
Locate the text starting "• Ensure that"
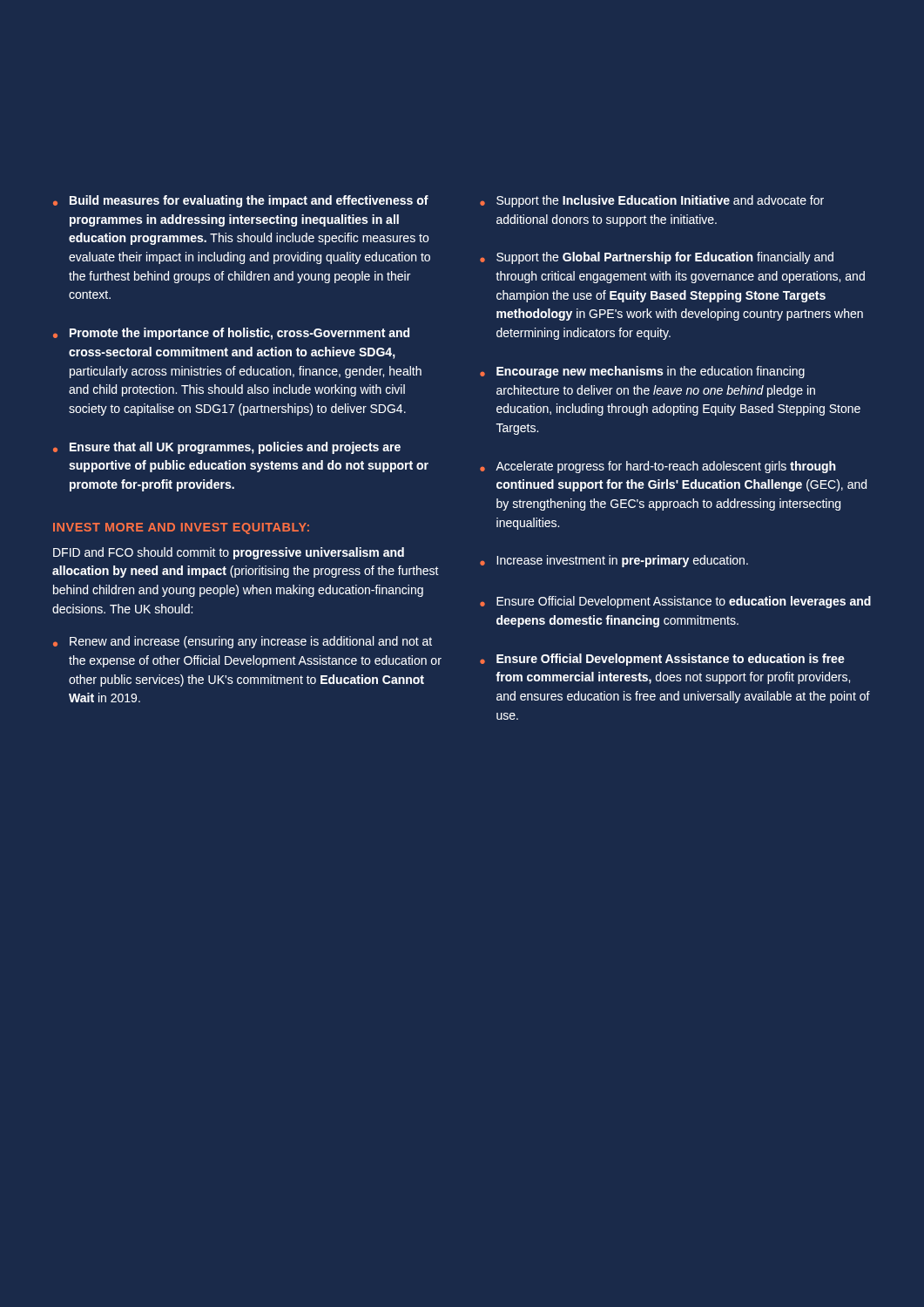(x=248, y=466)
